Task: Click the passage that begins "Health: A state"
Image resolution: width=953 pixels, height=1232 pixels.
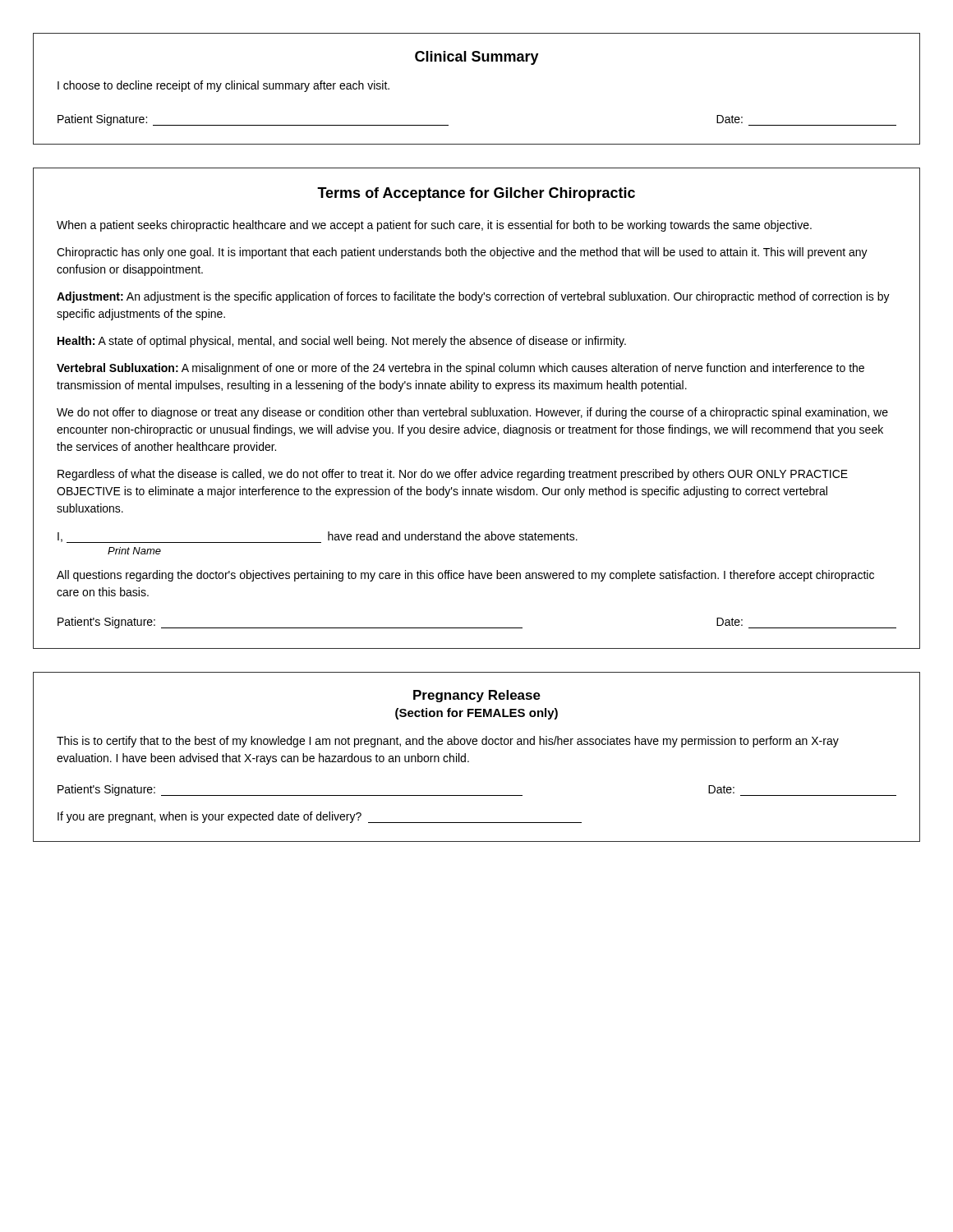Action: pos(342,341)
